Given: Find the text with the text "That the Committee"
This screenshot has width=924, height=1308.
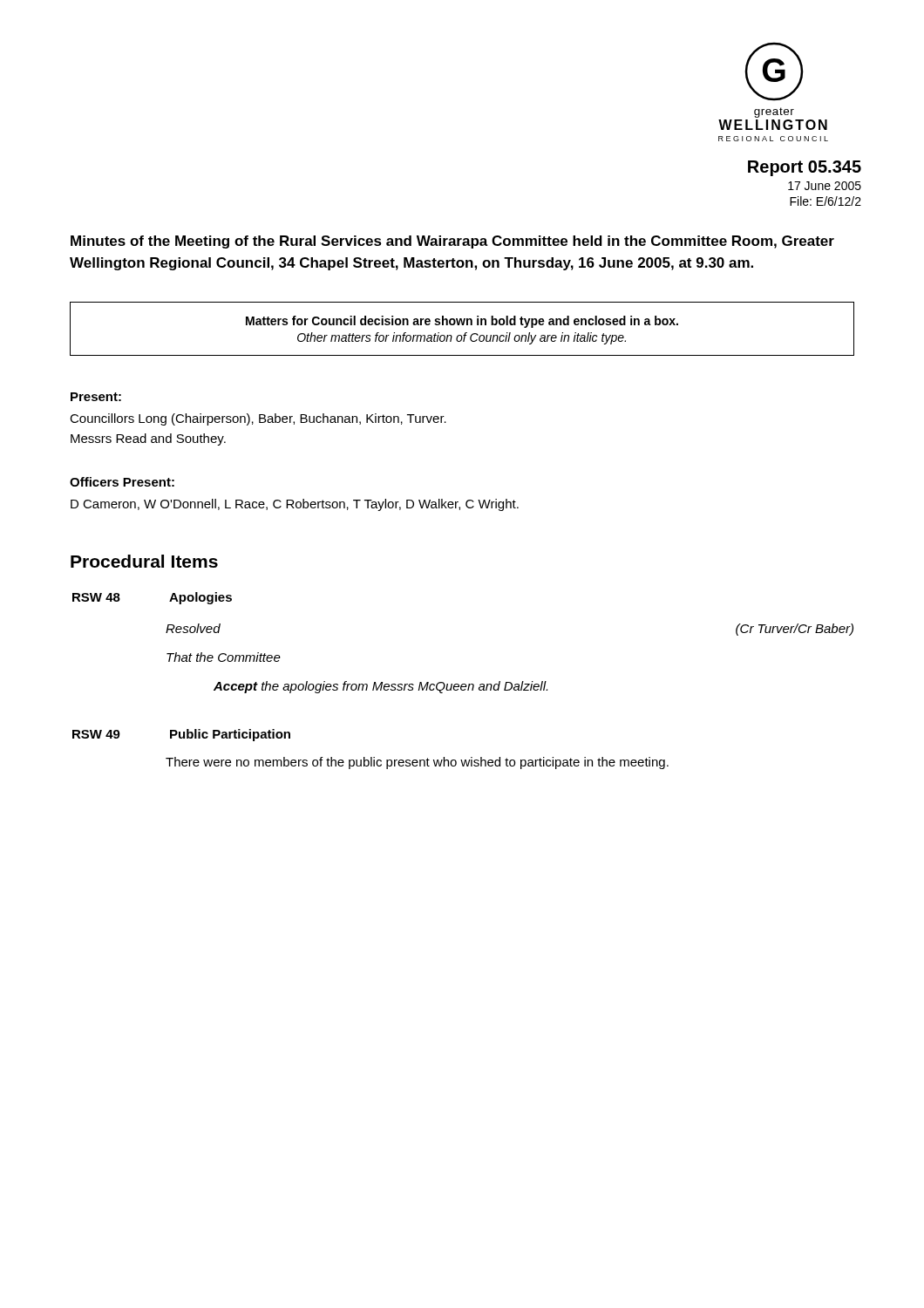Looking at the screenshot, I should point(223,657).
